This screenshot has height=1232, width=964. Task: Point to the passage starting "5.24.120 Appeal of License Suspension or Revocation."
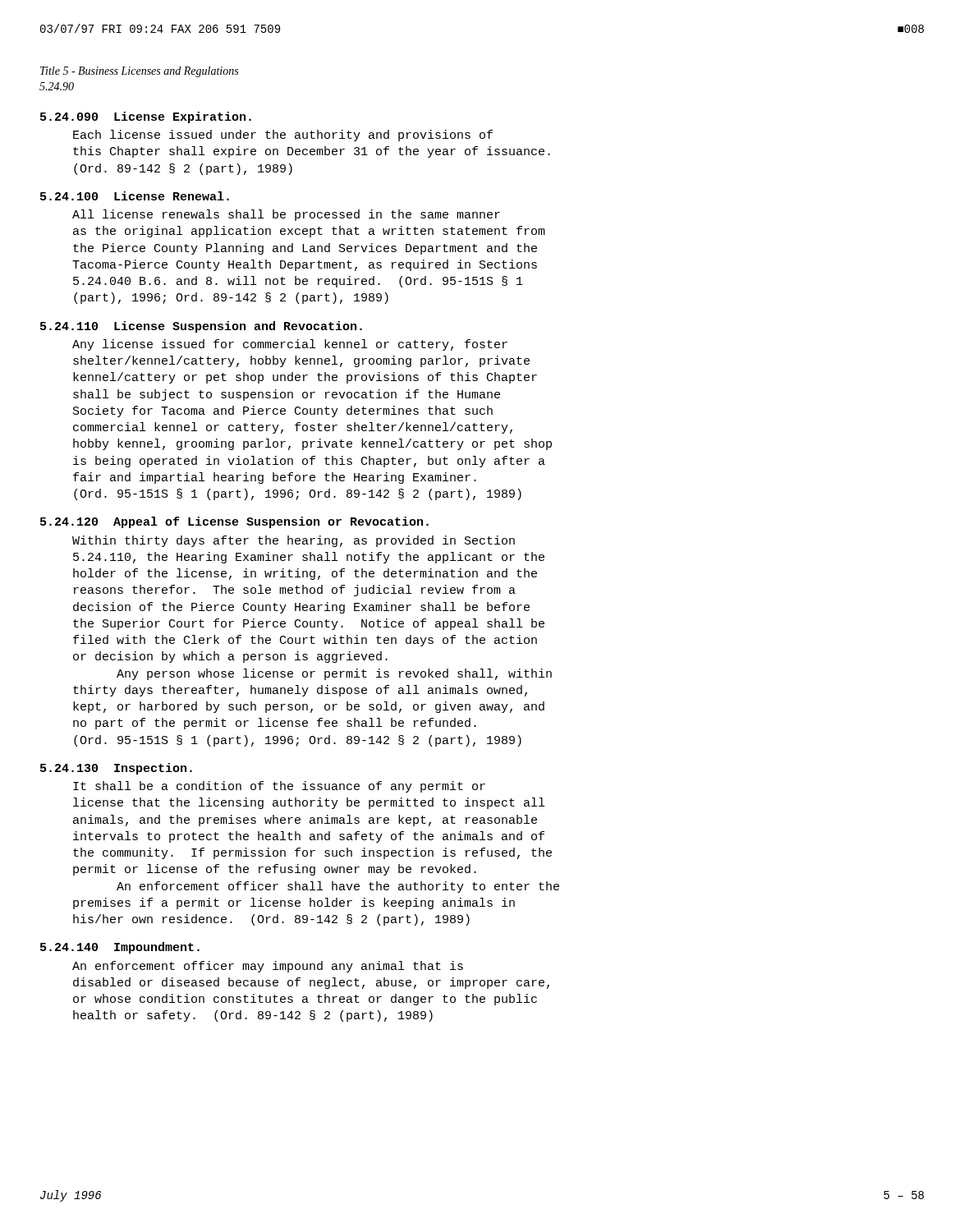(235, 523)
